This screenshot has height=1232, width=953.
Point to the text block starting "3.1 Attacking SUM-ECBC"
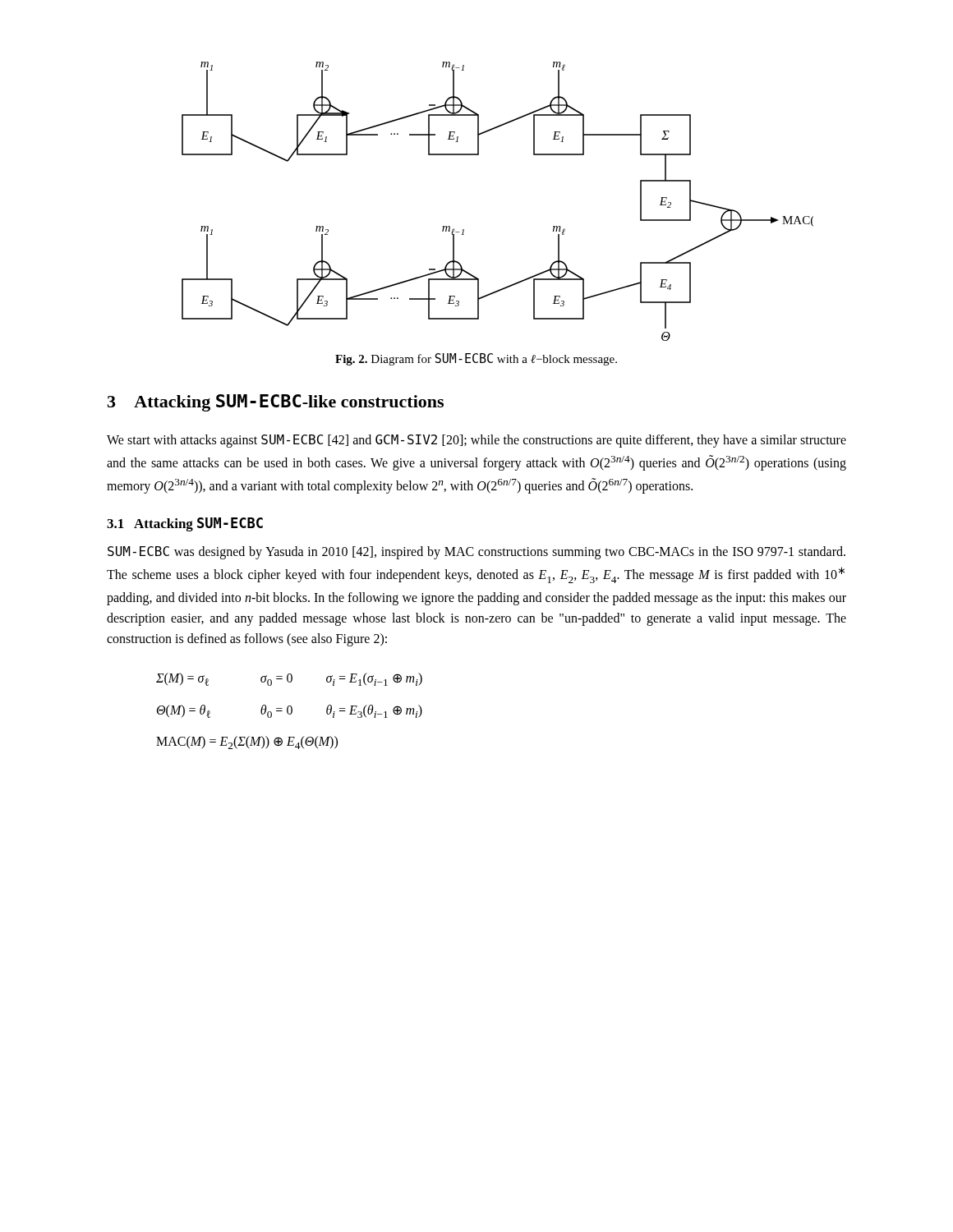185,523
